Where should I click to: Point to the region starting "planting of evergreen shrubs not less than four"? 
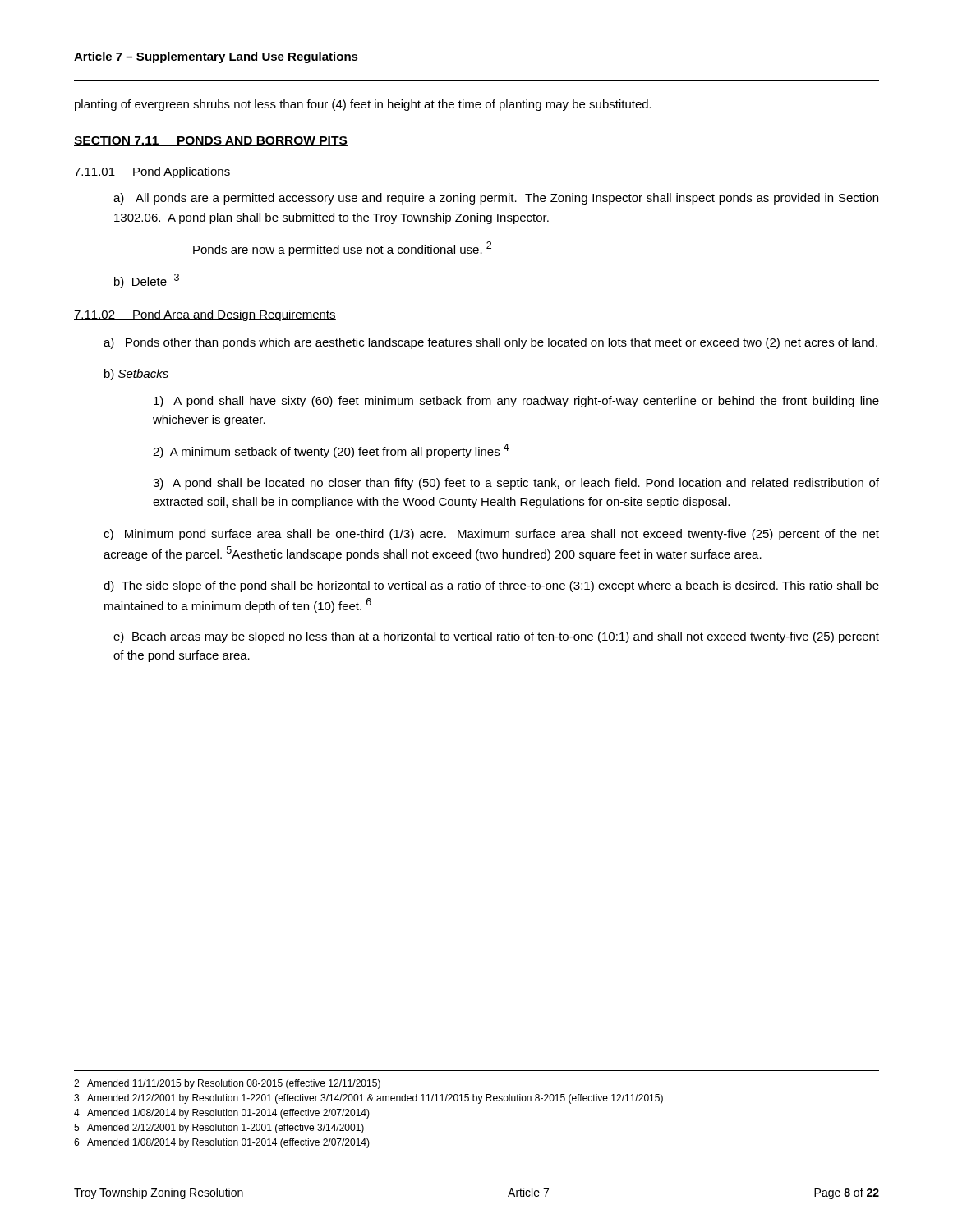click(x=363, y=104)
